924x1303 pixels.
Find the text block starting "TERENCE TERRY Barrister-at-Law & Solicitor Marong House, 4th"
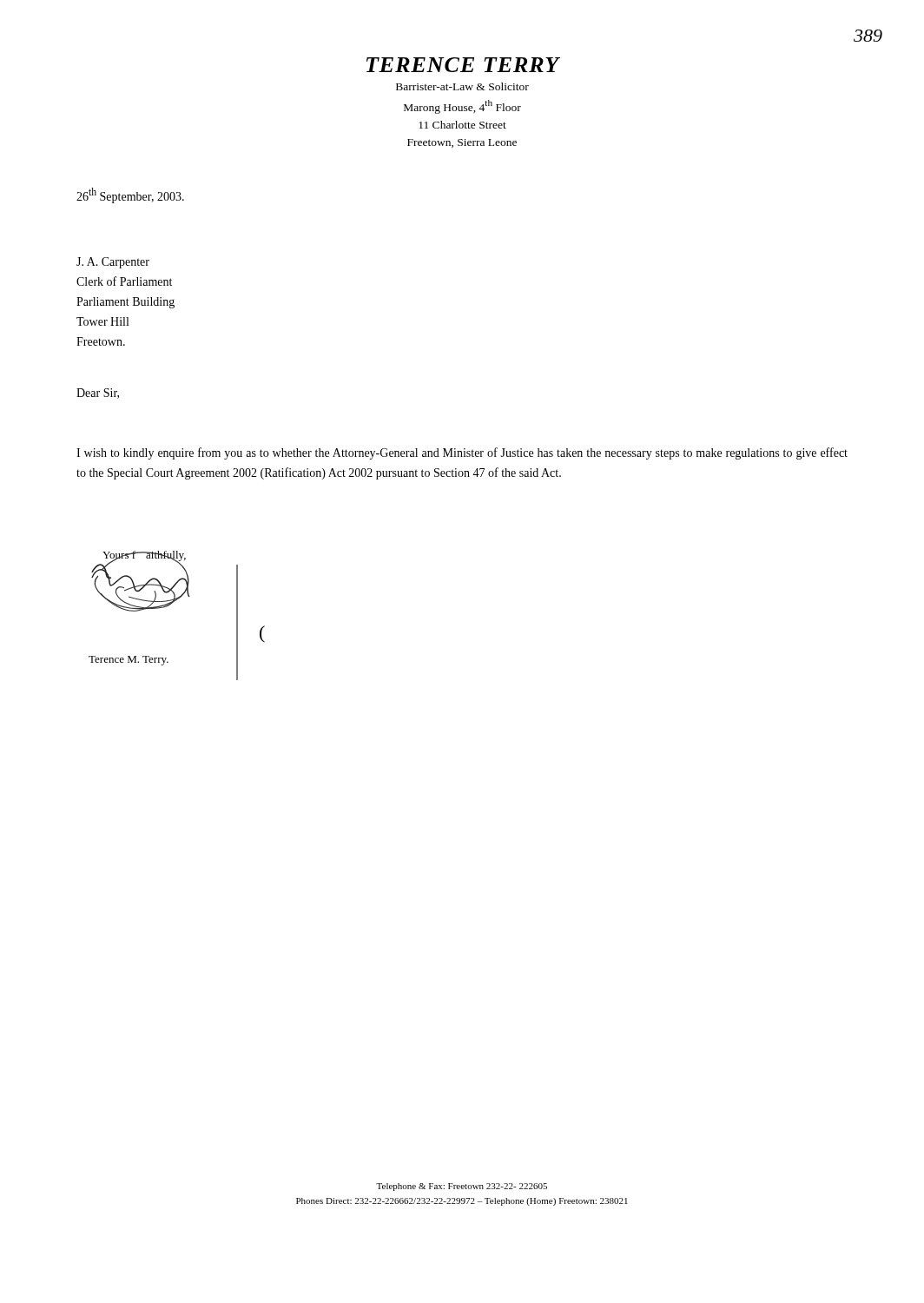[462, 102]
